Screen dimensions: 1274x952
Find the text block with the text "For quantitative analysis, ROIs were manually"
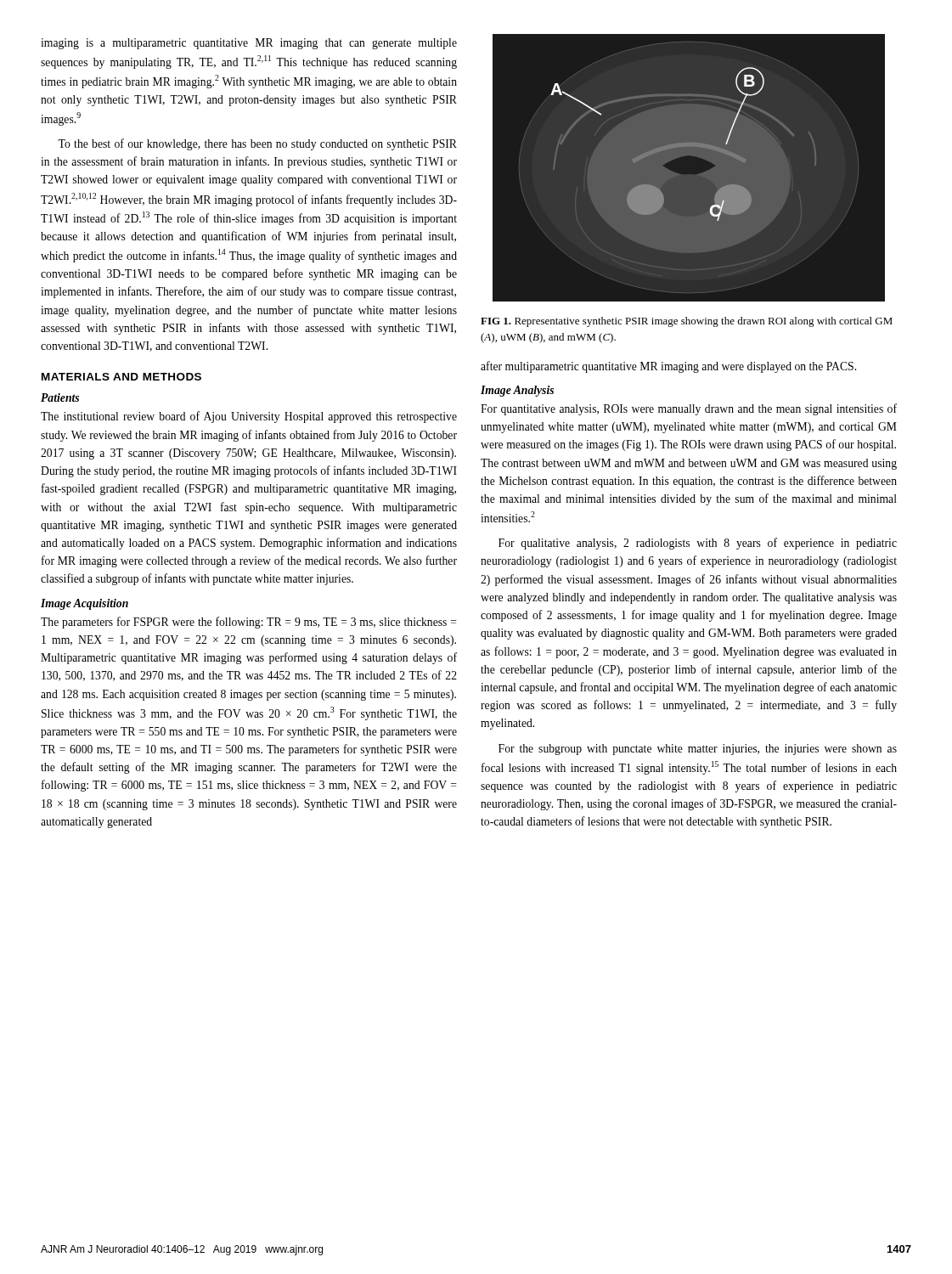[689, 615]
